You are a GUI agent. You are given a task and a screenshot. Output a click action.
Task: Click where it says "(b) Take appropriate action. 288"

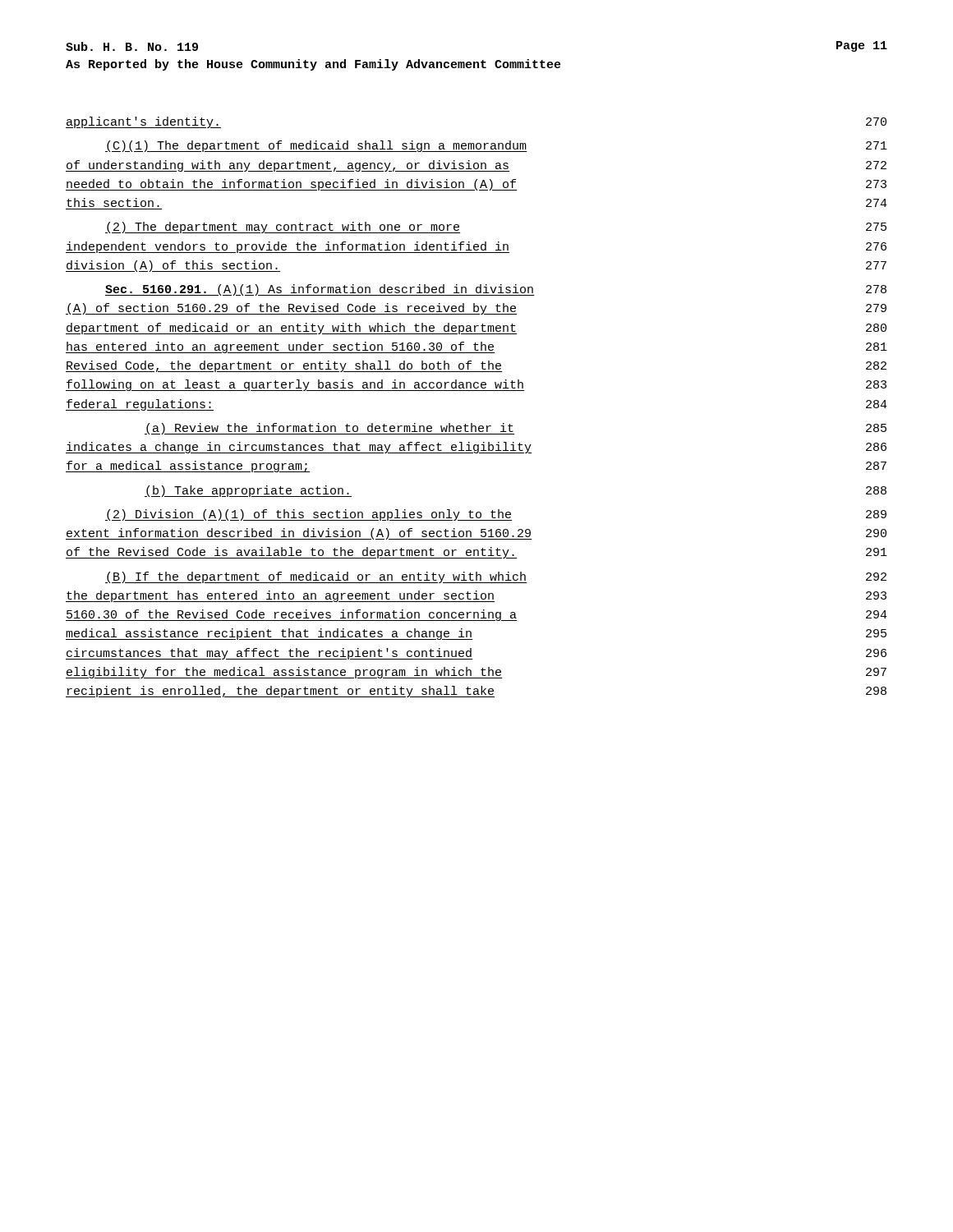click(x=236, y=491)
